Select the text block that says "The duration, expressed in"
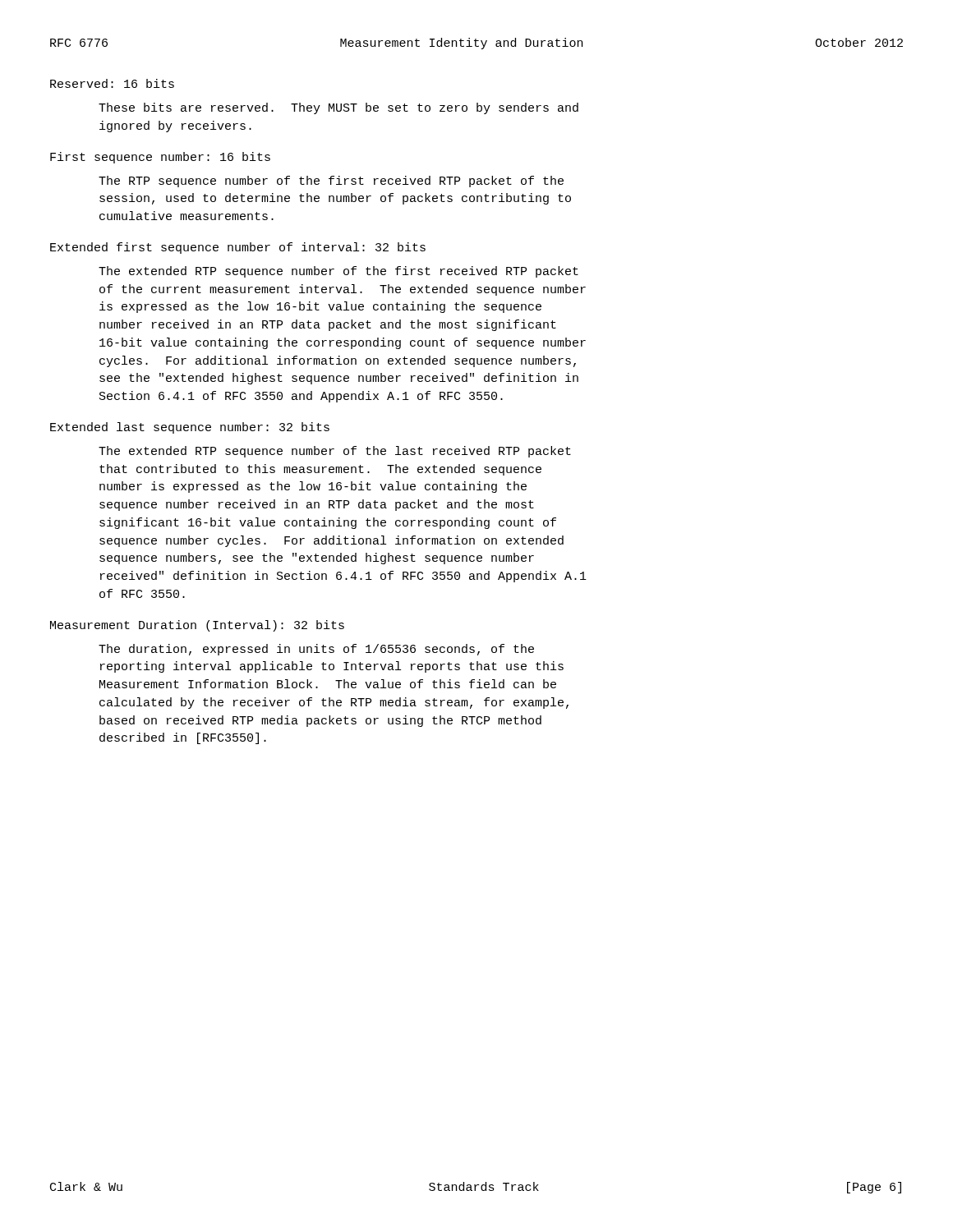 click(x=335, y=694)
